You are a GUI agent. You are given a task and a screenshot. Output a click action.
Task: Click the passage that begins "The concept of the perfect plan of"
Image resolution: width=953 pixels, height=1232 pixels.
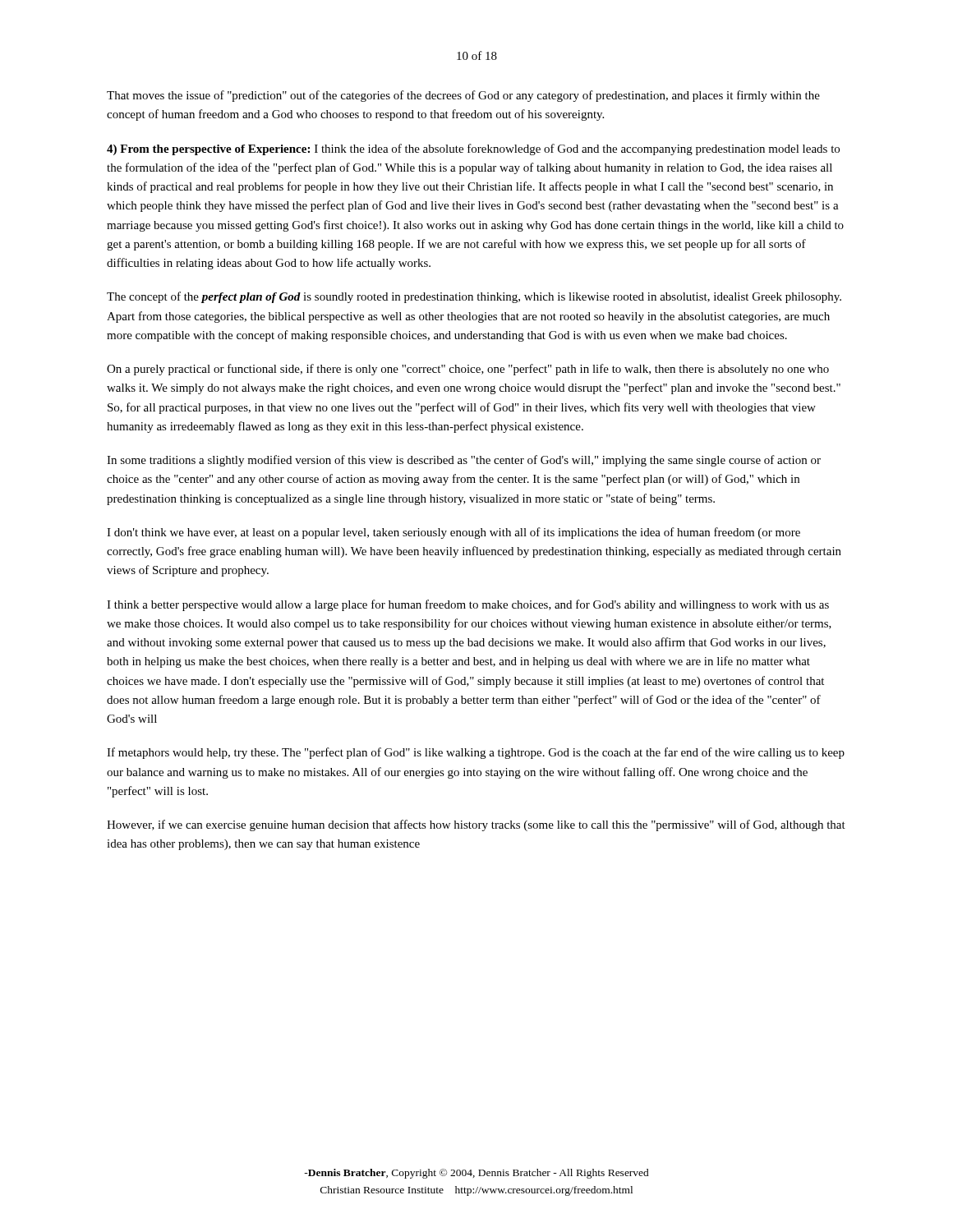pos(474,316)
